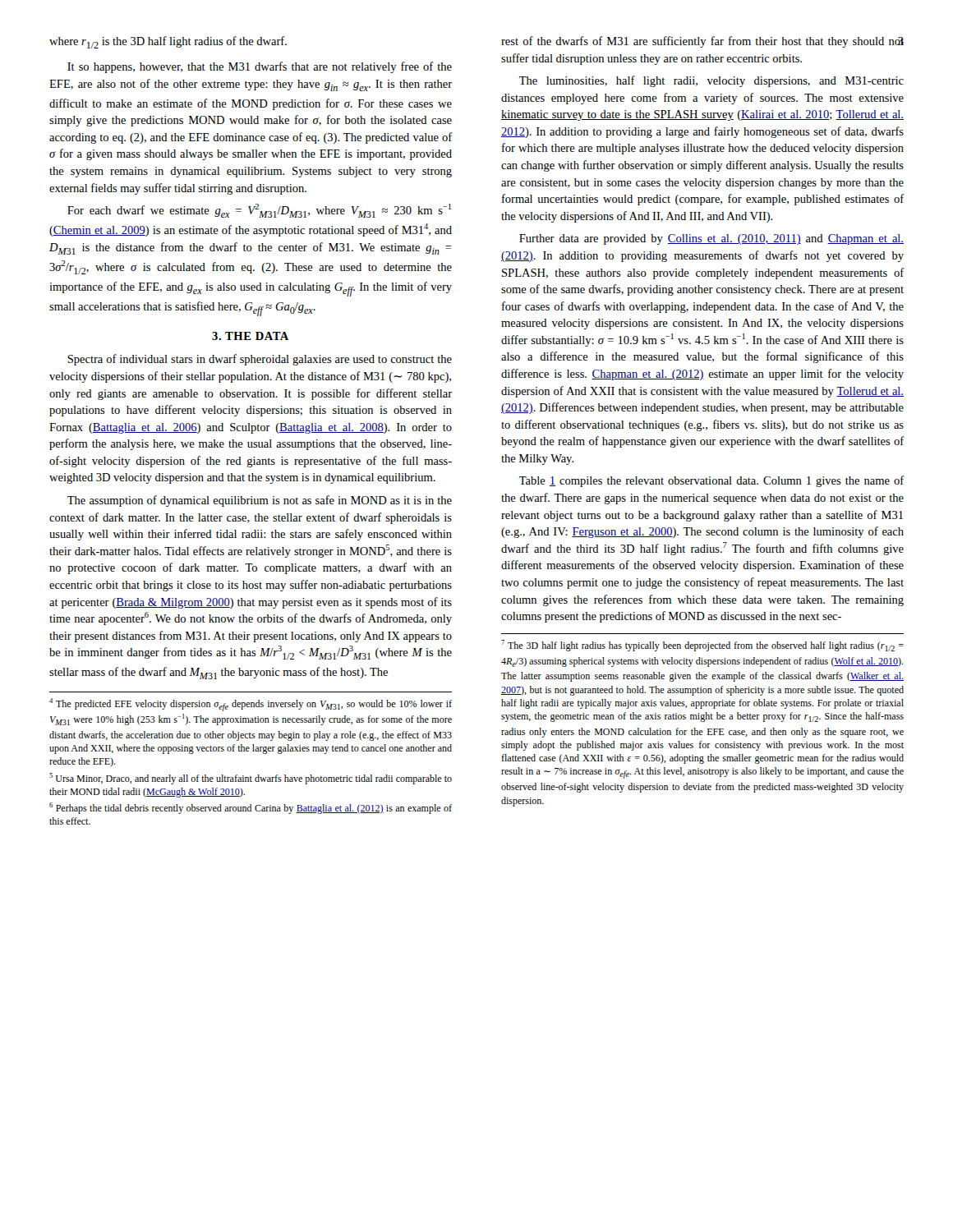The height and width of the screenshot is (1232, 953).
Task: Click the passage that begins "4 The predicted EFE velocity dispersion σefe depends"
Action: tap(251, 760)
